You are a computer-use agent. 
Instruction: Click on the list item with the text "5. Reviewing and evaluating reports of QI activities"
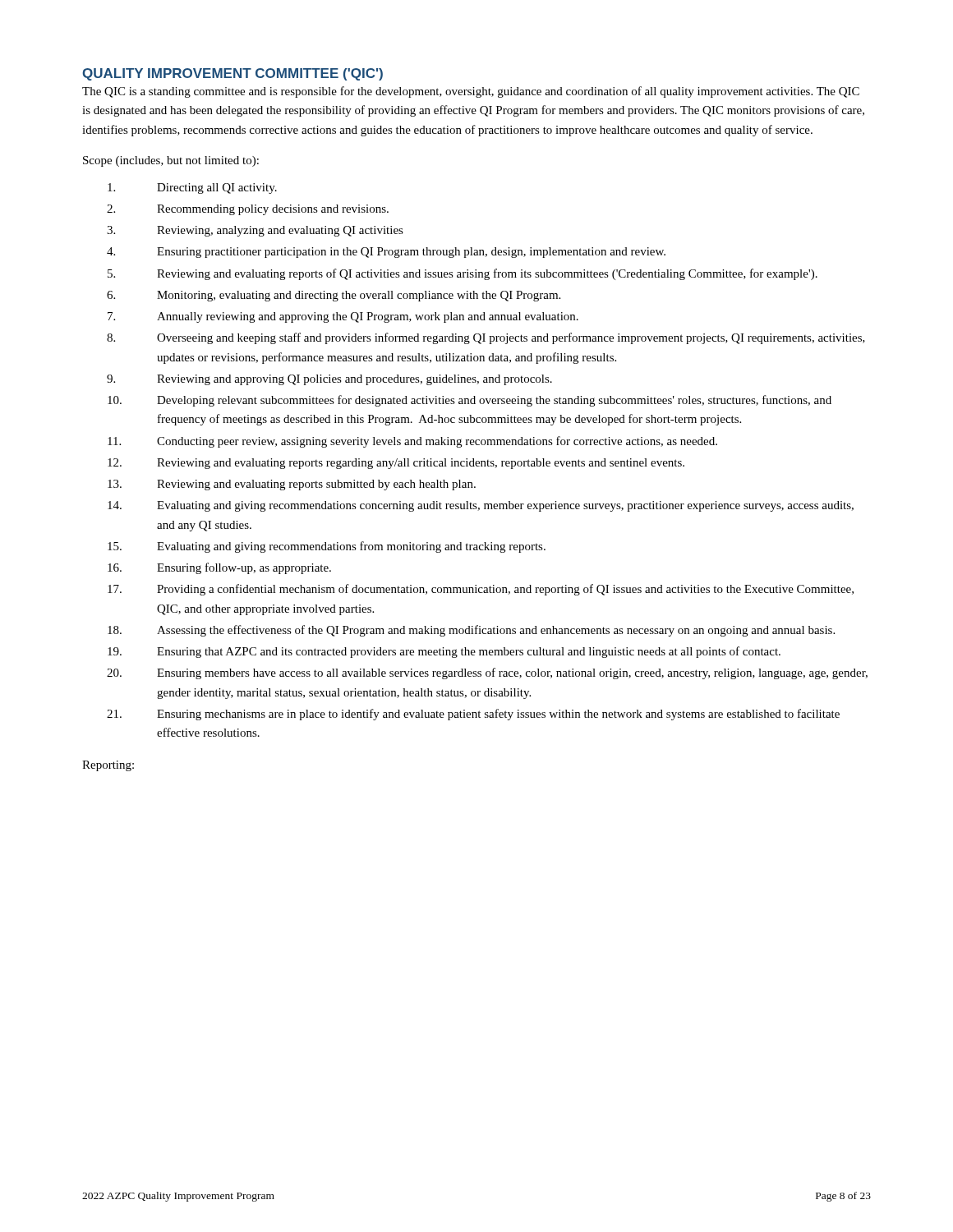point(476,274)
